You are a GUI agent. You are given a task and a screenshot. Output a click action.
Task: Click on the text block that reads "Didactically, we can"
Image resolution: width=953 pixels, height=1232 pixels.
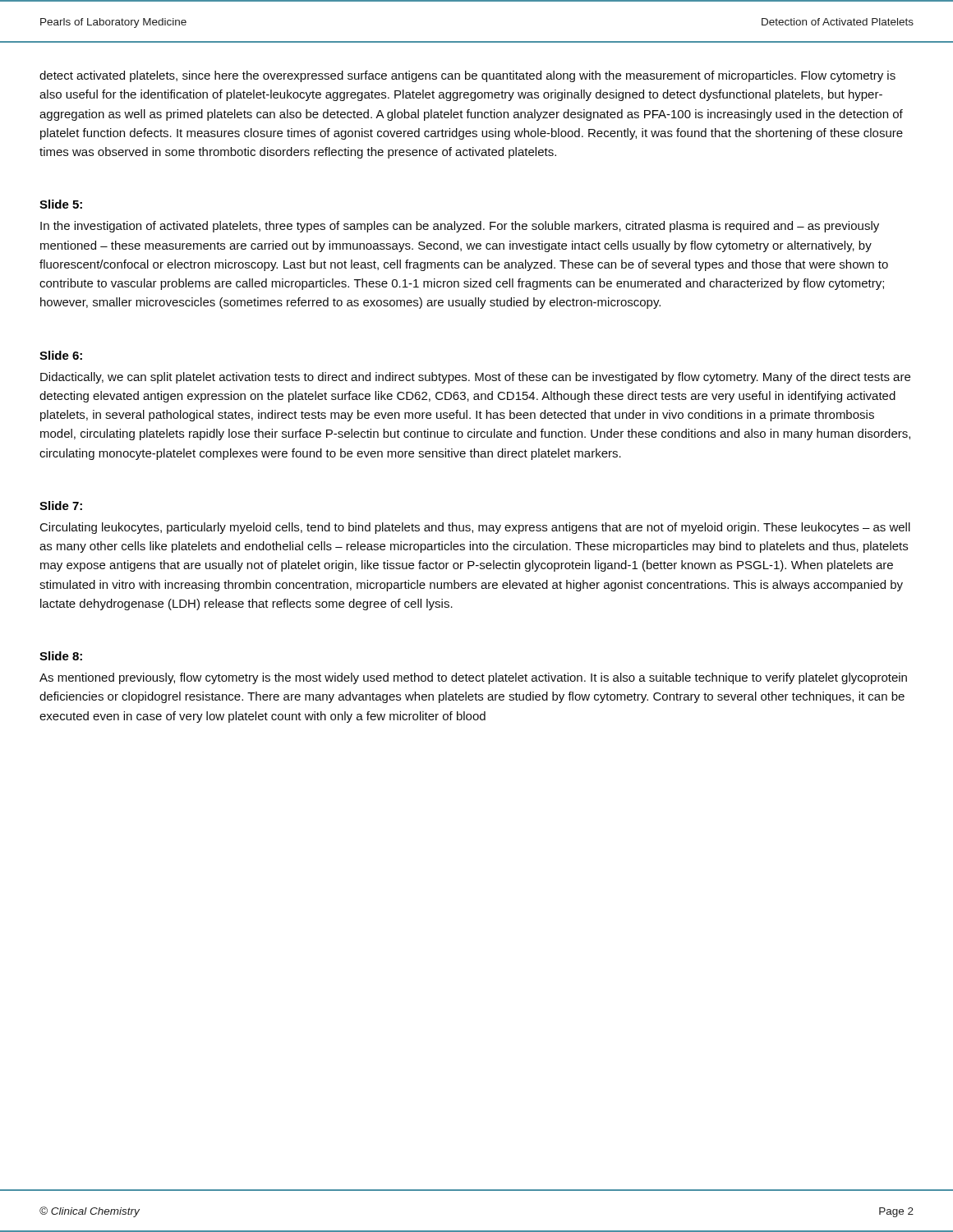pos(475,414)
